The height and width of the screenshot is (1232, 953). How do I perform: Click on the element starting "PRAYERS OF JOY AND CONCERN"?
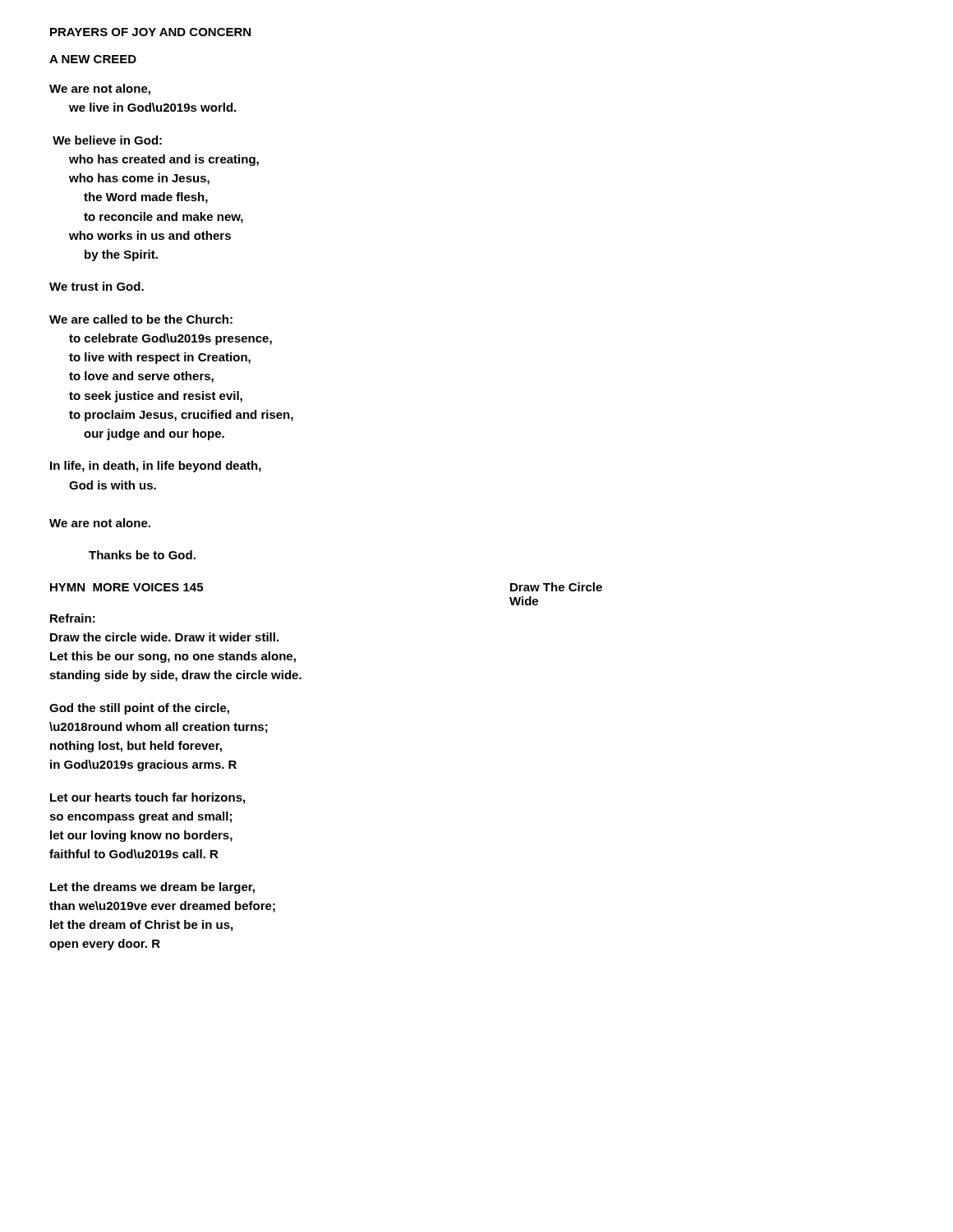click(x=150, y=32)
